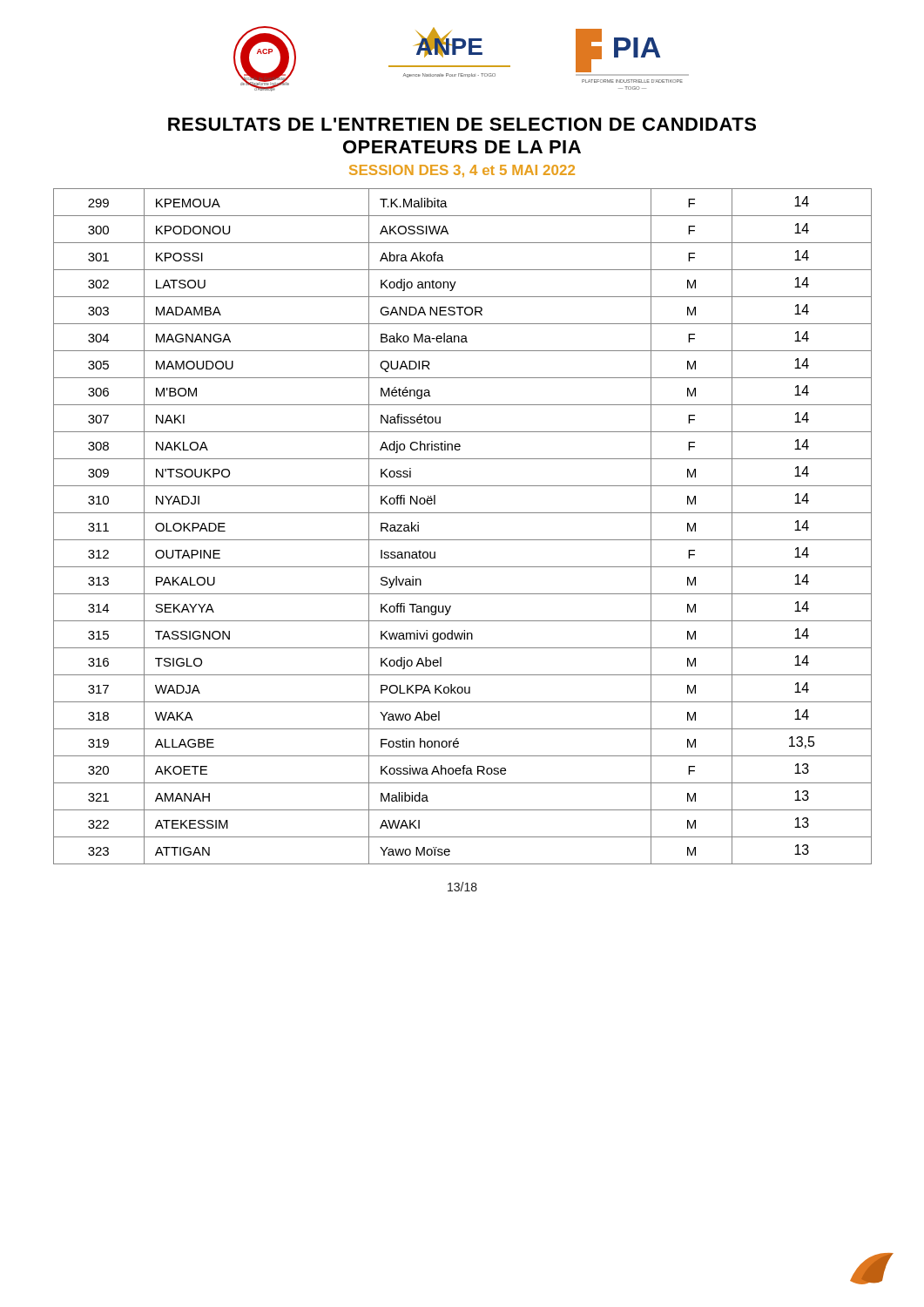Select the table that reads "Koffi Noël"
Screen dimensions: 1307x924
(462, 526)
